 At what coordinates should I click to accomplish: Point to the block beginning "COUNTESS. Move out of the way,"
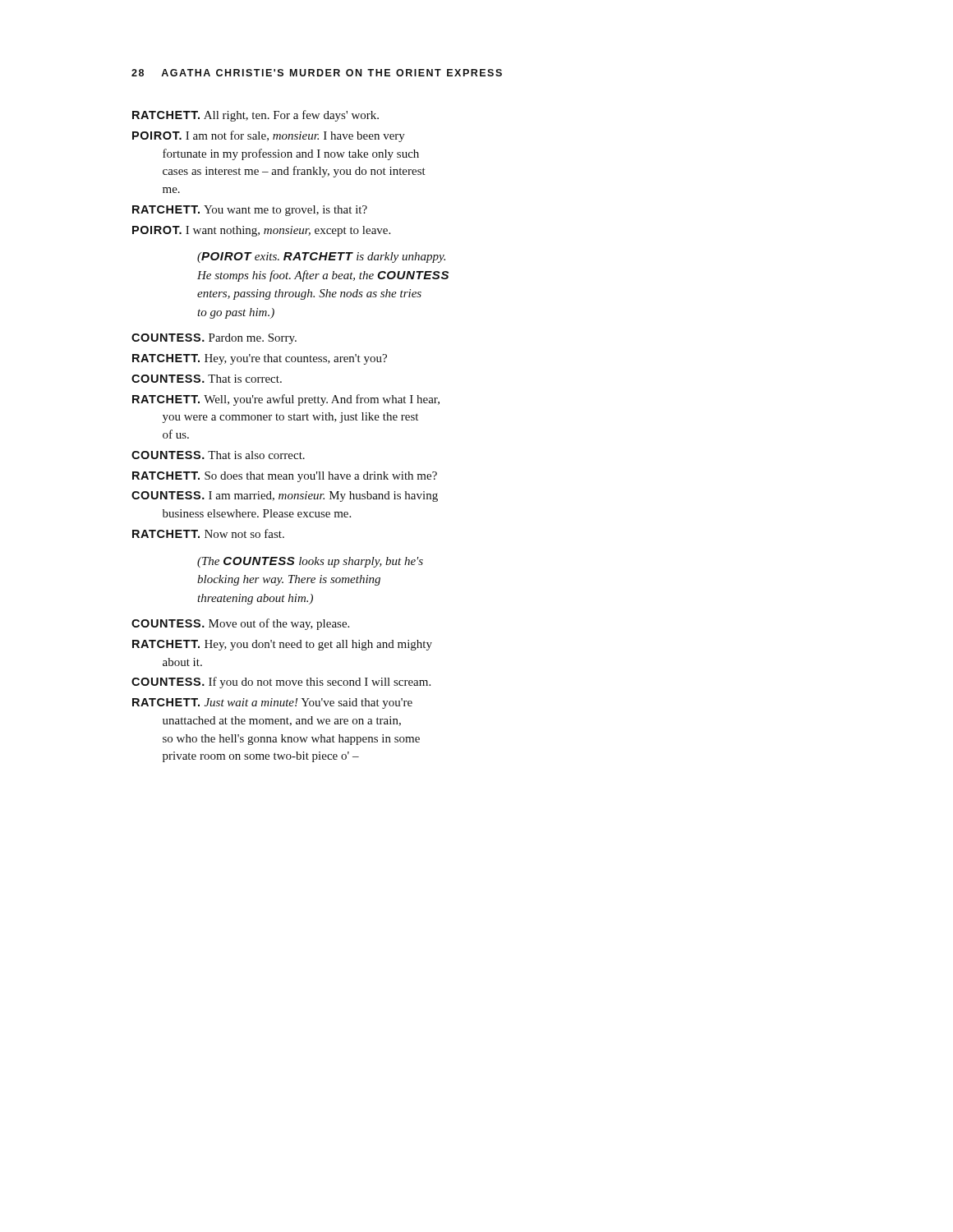(240, 624)
